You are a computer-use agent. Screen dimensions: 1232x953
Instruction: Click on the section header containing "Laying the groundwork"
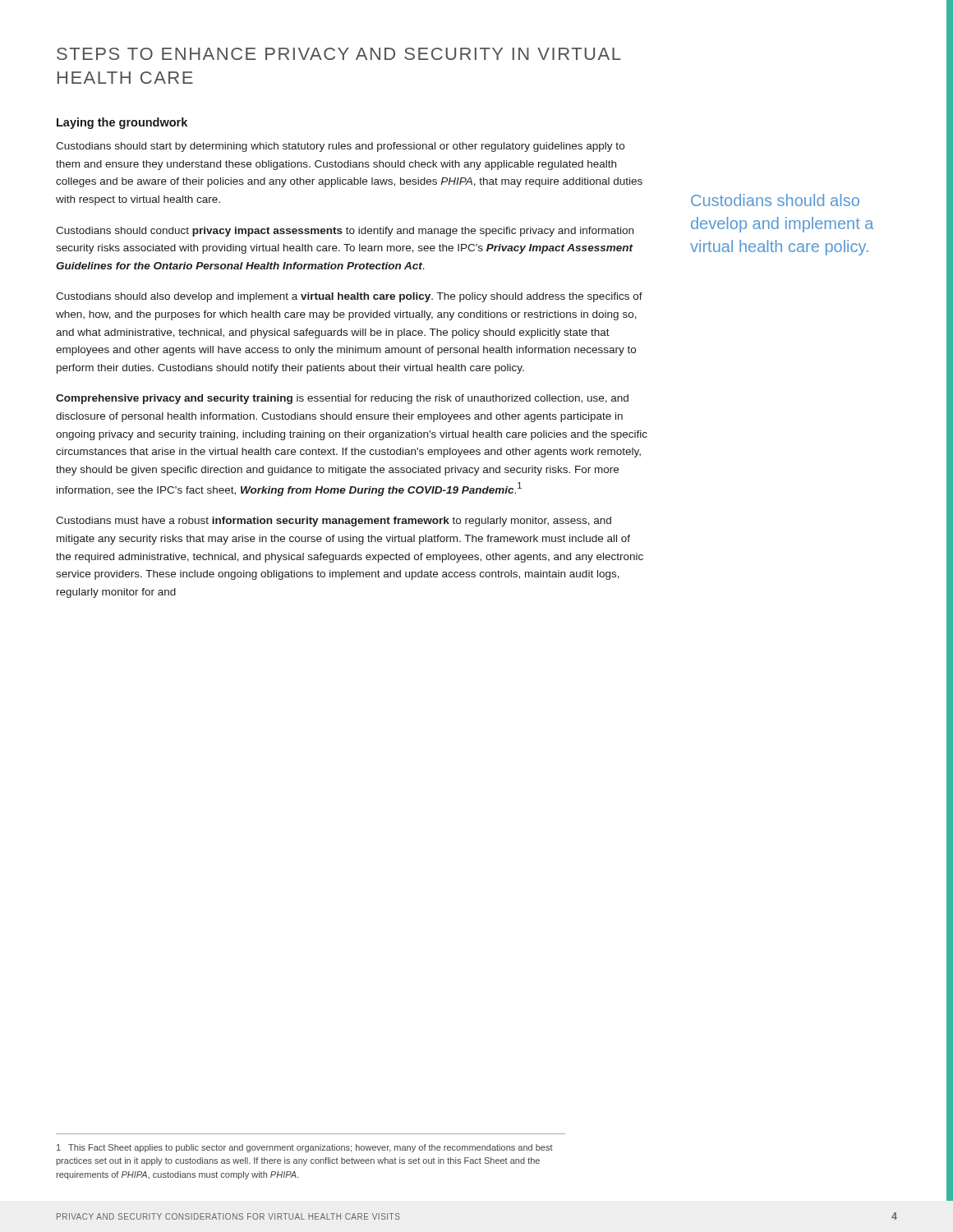click(x=122, y=123)
